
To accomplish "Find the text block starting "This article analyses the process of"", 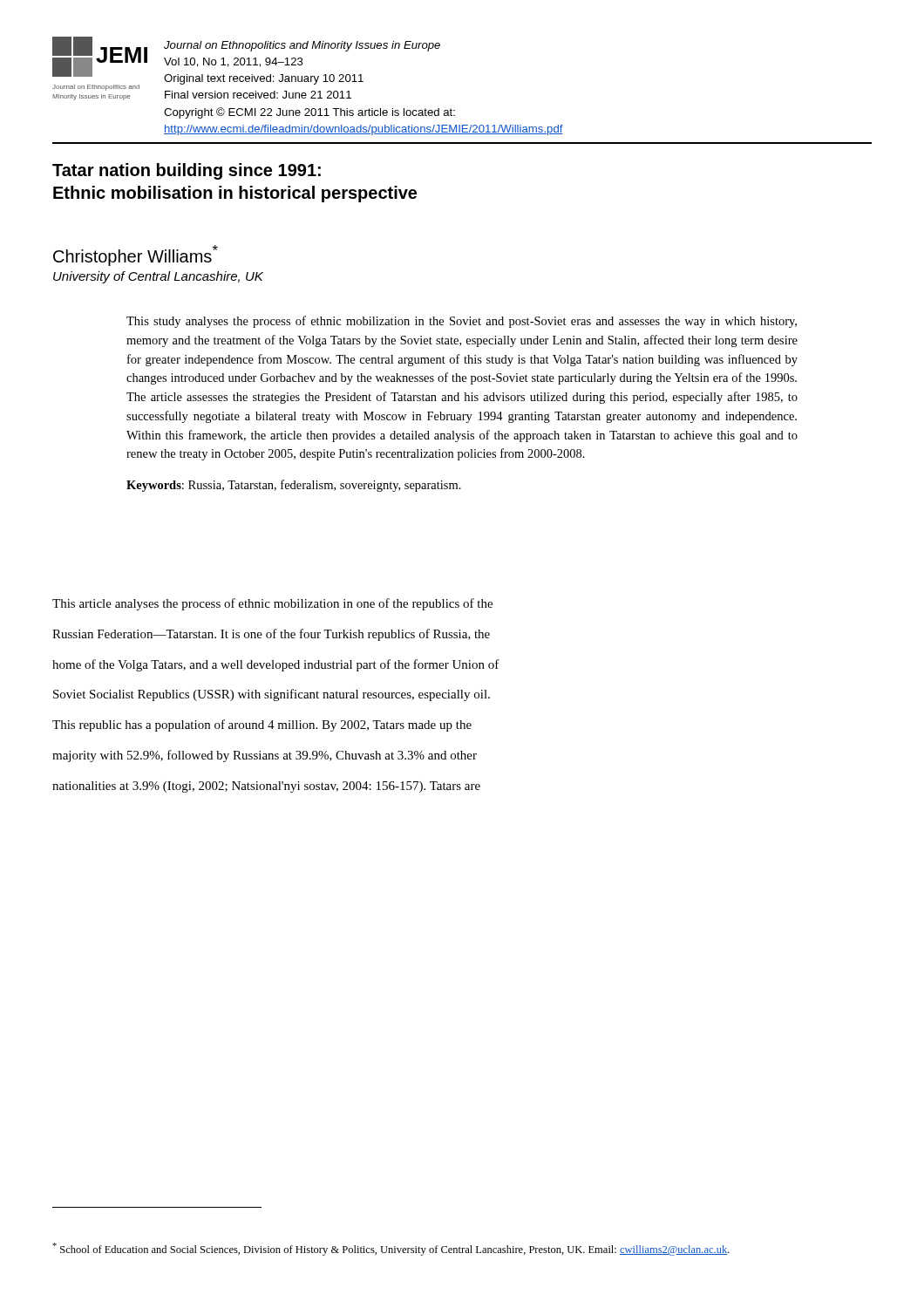I will [x=273, y=603].
